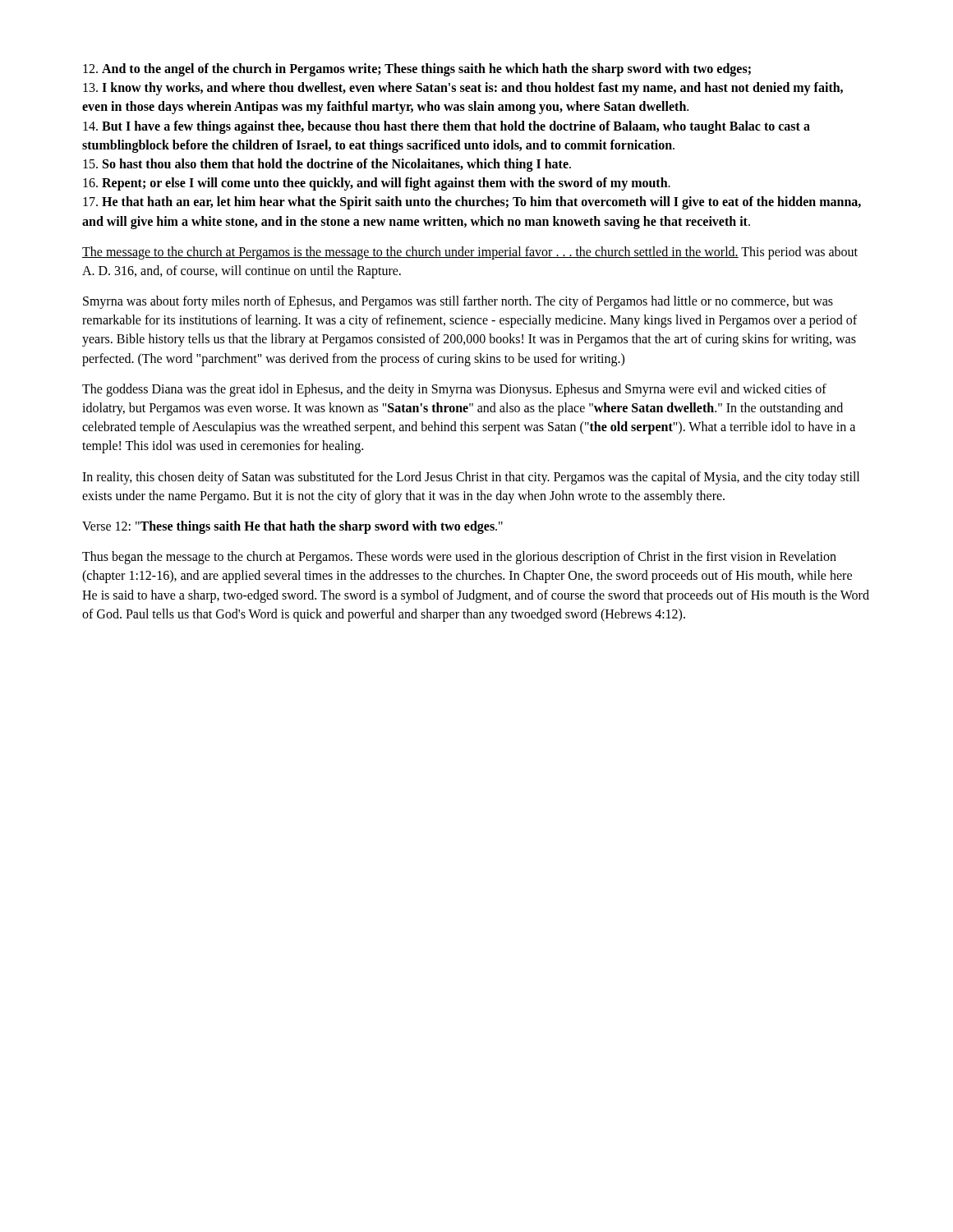Viewport: 953px width, 1232px height.
Task: Find the section header with the text "Verse 12: "These things saith He that hath"
Action: point(293,526)
